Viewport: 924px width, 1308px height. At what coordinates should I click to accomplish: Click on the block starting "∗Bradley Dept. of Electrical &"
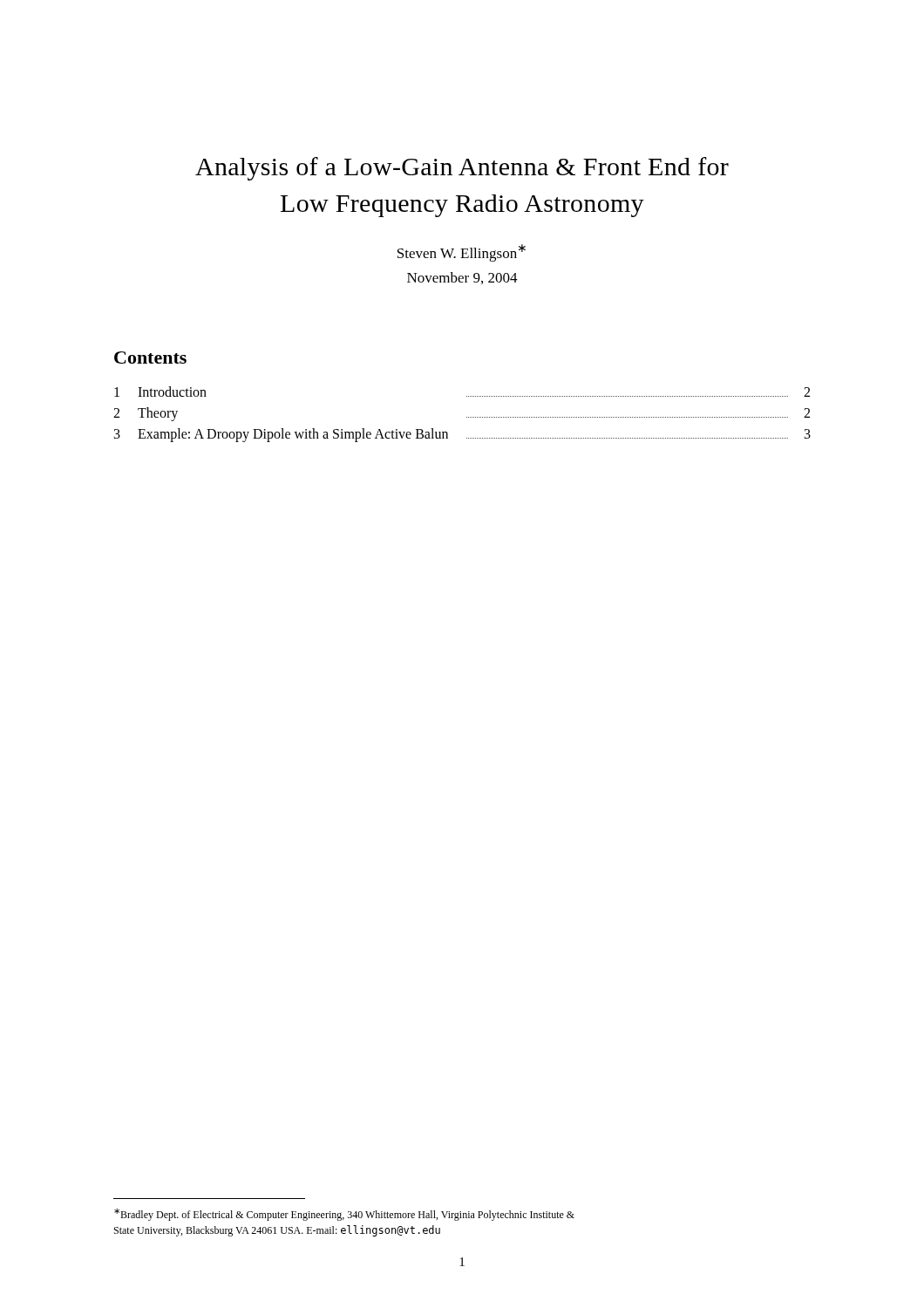(344, 1221)
